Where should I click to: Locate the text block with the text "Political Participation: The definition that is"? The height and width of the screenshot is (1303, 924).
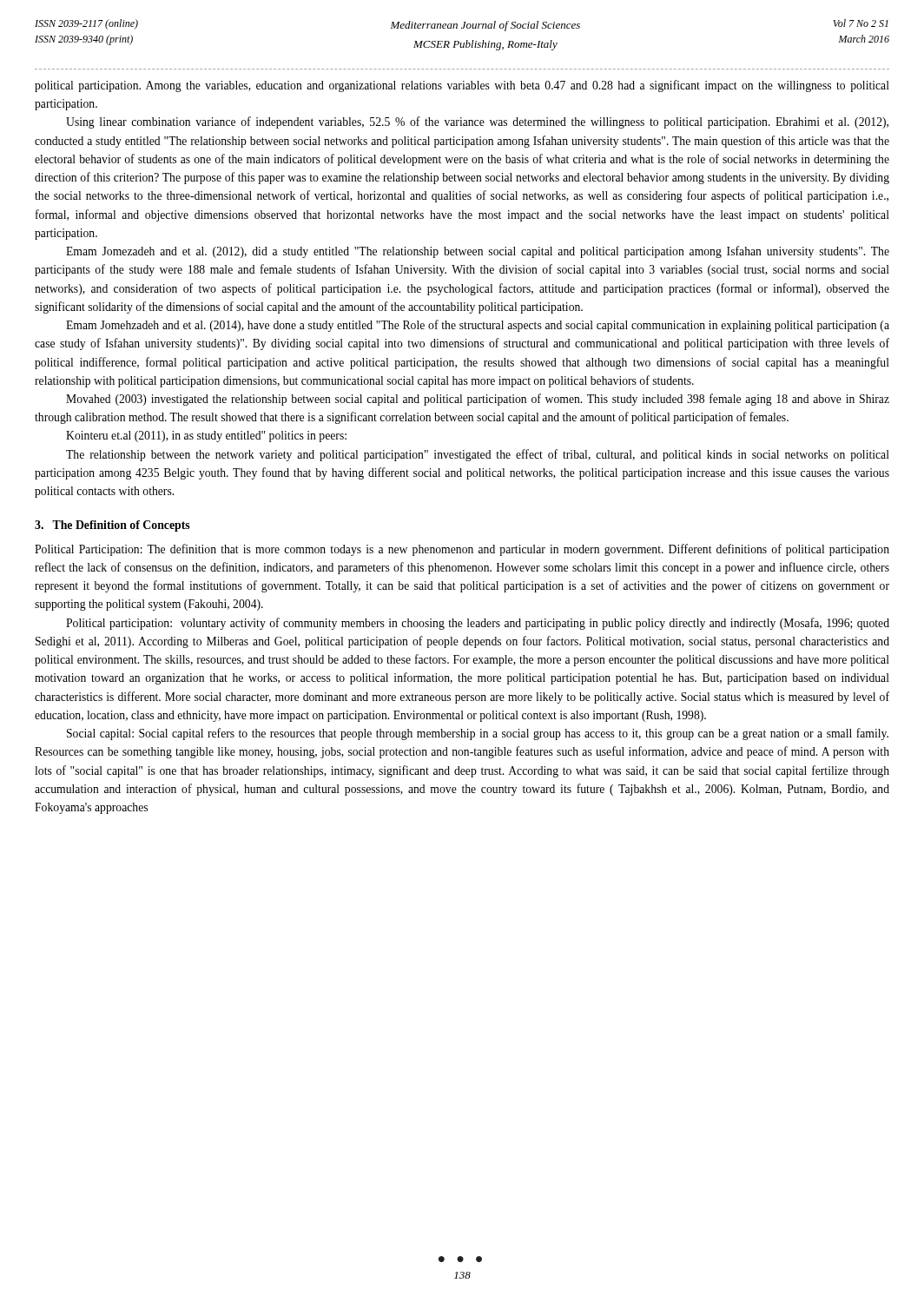(x=462, y=577)
